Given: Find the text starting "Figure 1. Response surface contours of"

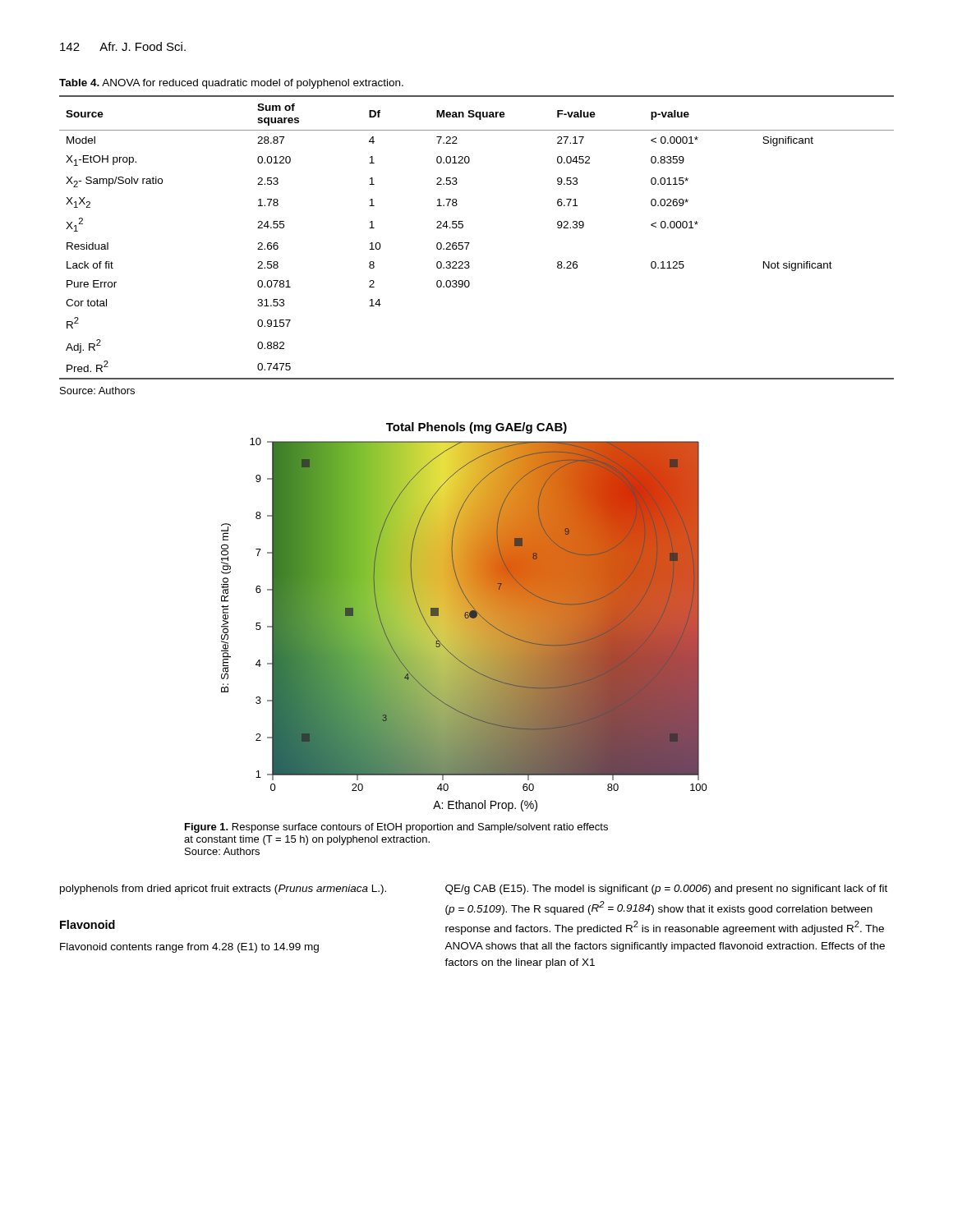Looking at the screenshot, I should coord(396,839).
